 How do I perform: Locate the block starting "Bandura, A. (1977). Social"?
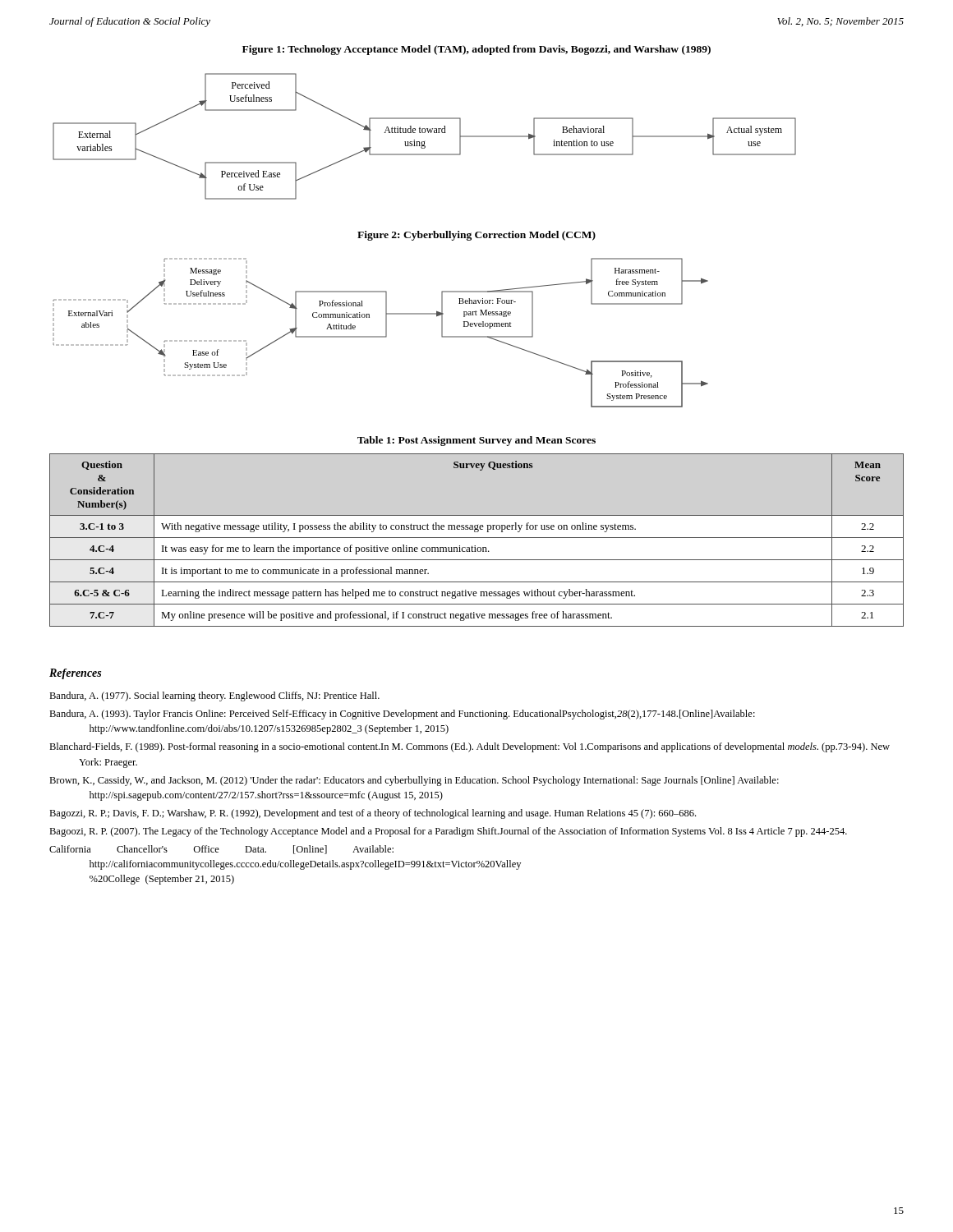click(x=215, y=696)
